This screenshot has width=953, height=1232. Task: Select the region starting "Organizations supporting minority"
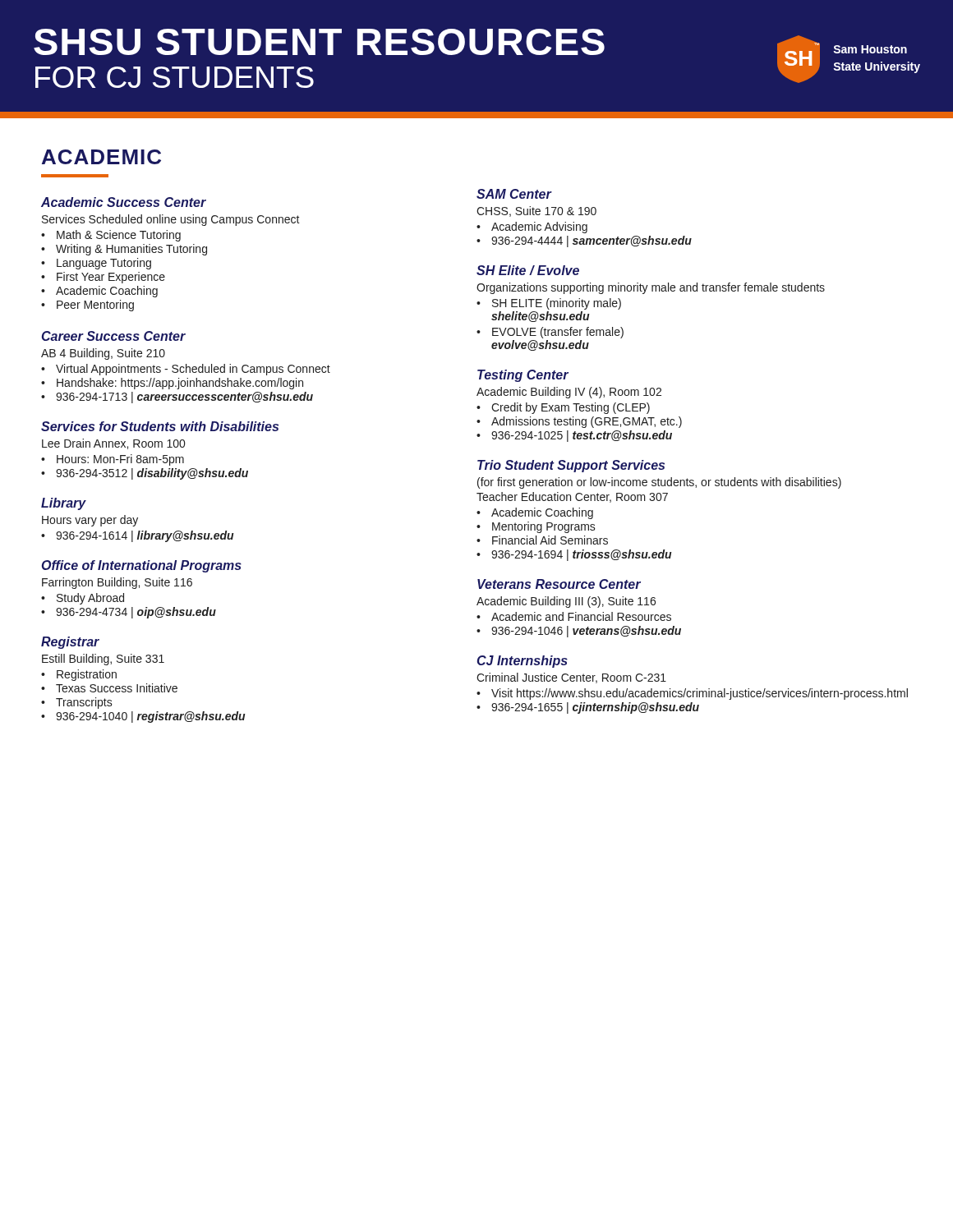[x=651, y=287]
